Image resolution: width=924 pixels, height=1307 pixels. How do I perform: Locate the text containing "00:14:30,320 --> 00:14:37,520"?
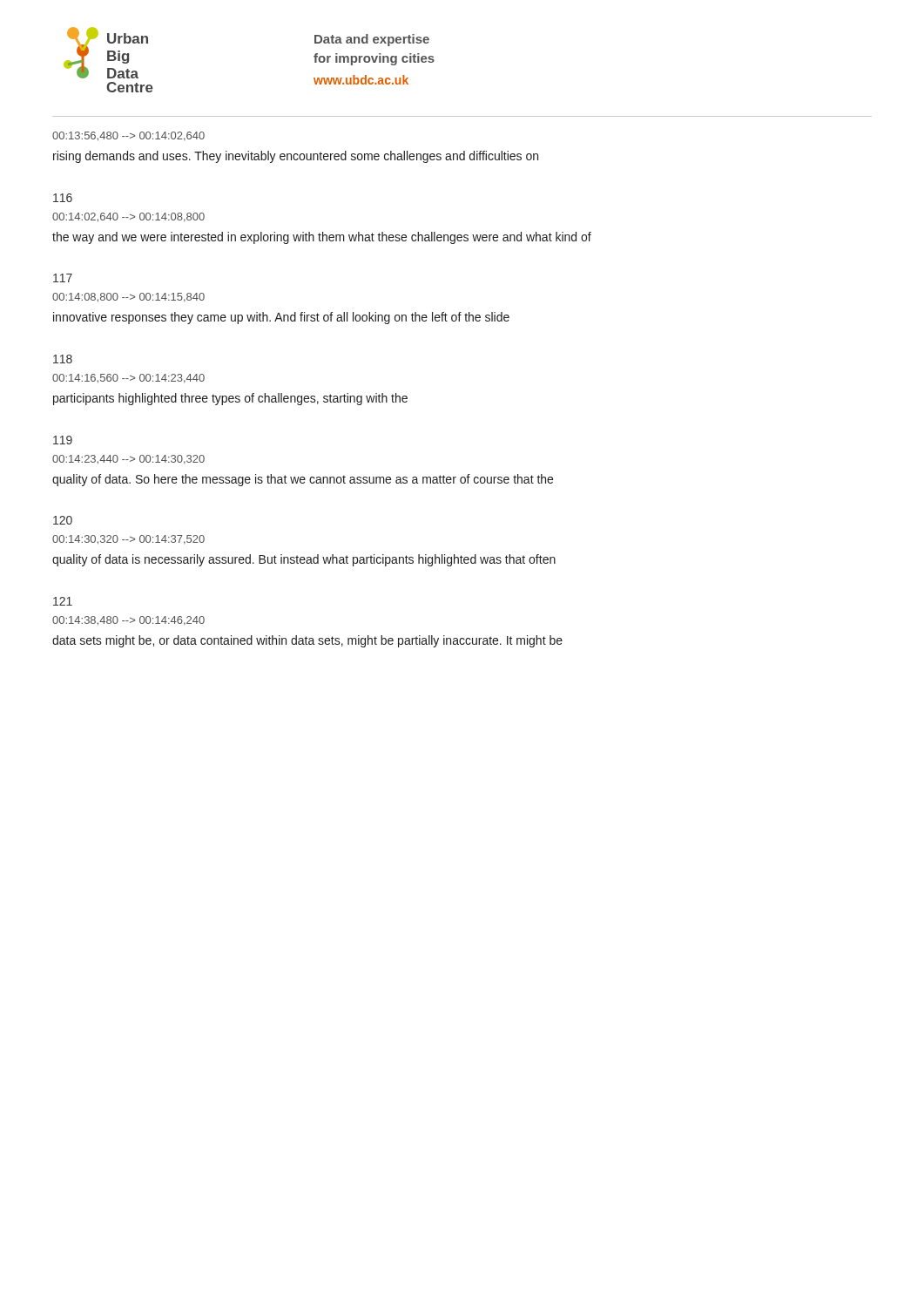[129, 539]
